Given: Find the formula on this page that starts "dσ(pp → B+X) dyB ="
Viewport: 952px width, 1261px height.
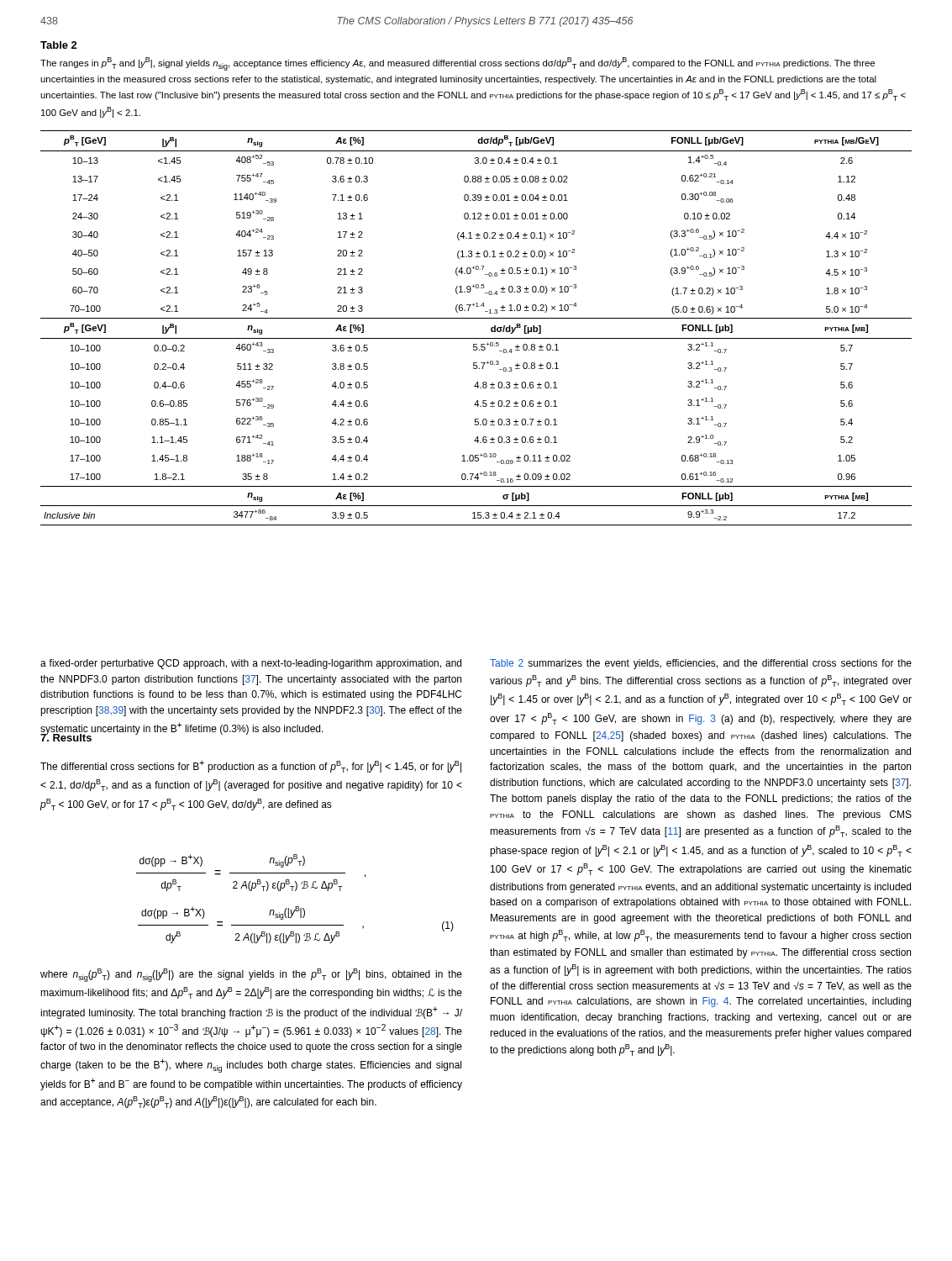Looking at the screenshot, I should click(x=296, y=925).
